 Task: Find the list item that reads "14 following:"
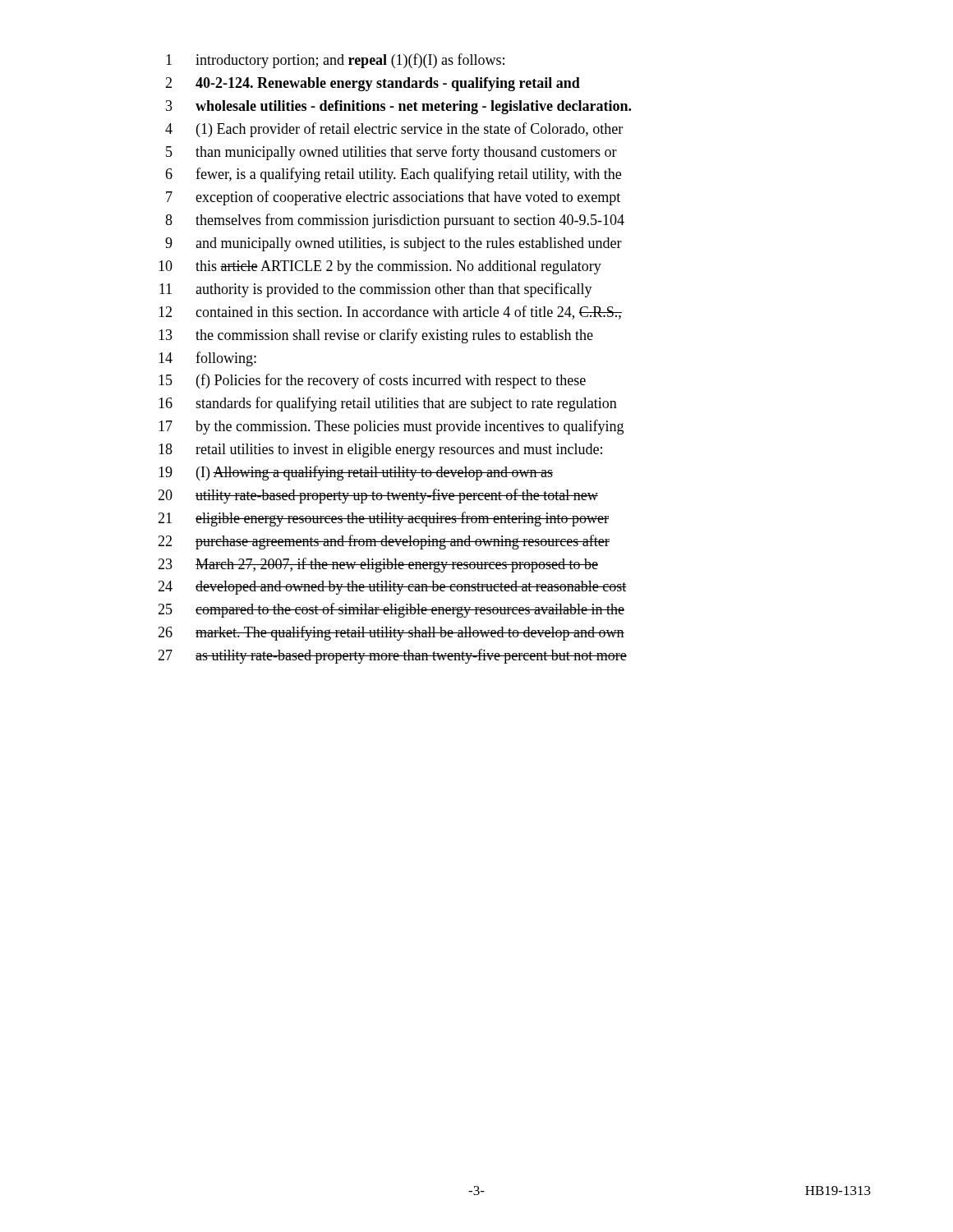pos(207,359)
